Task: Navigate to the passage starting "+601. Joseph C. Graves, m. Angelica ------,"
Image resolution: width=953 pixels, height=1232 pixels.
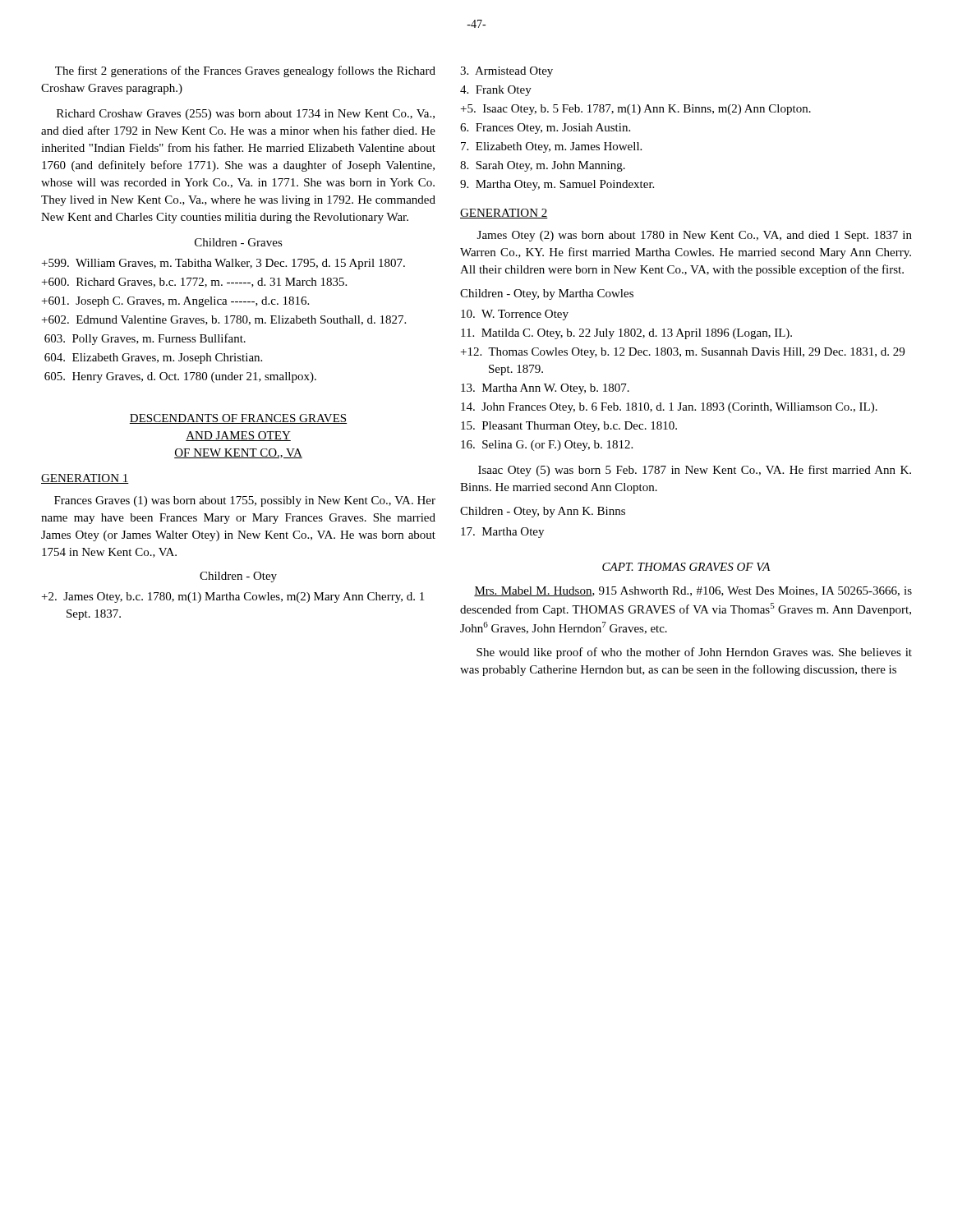Action: (175, 300)
